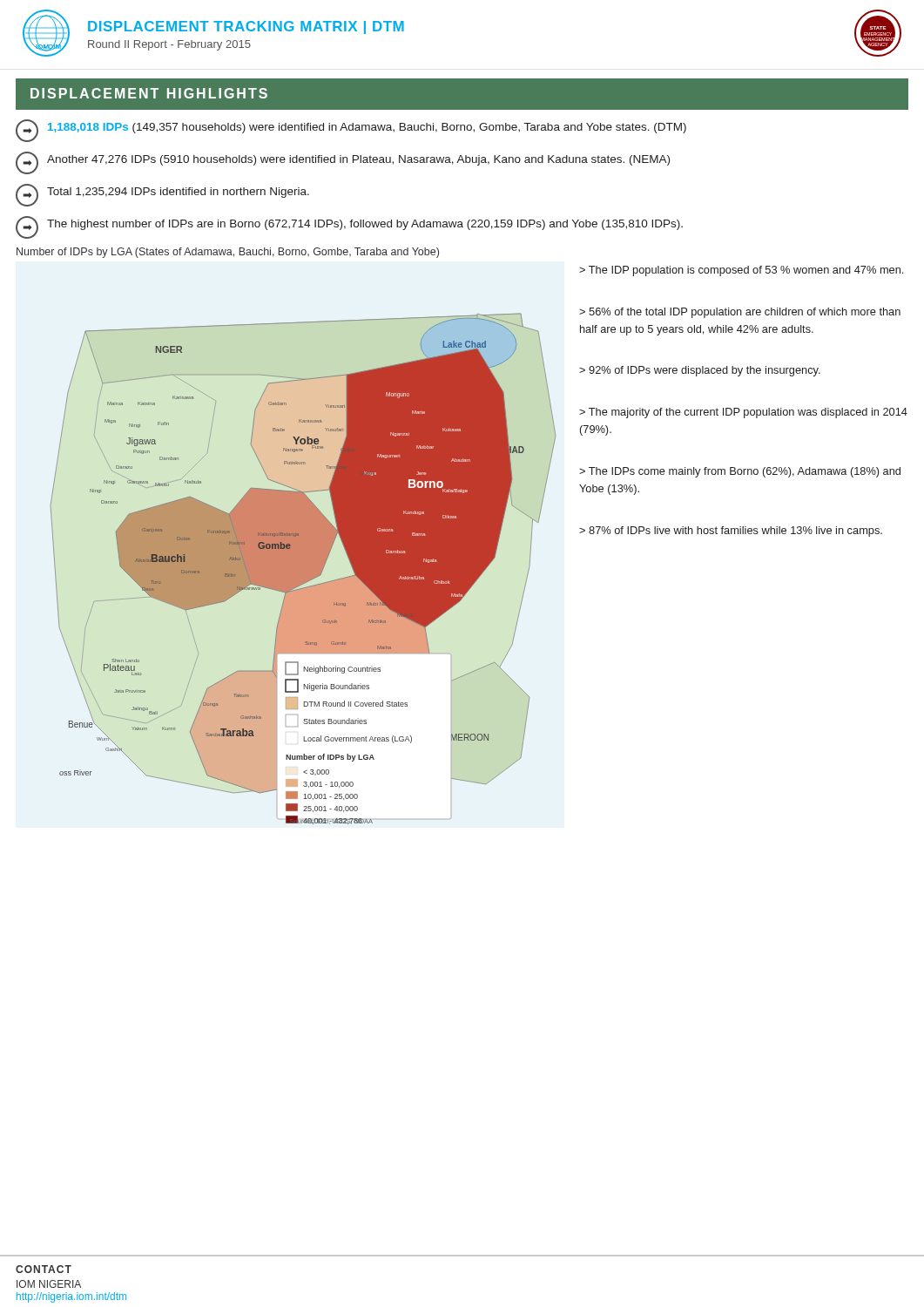The image size is (924, 1307).
Task: Point to the block starting "➡ Another 47,276 IDPs (5910 households) were"
Action: (343, 162)
